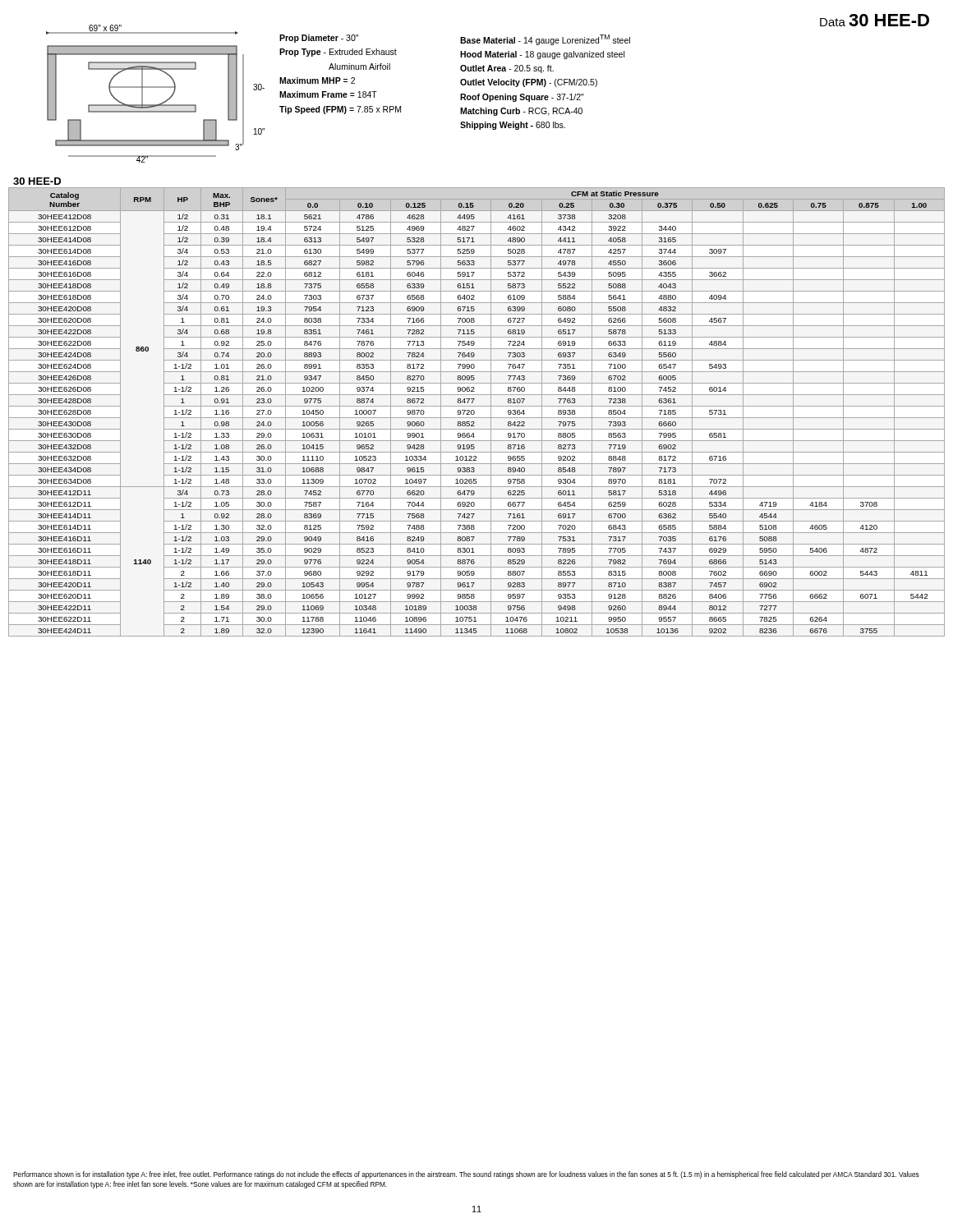Navigate to the element starting "Base Material - 14"

545,40
